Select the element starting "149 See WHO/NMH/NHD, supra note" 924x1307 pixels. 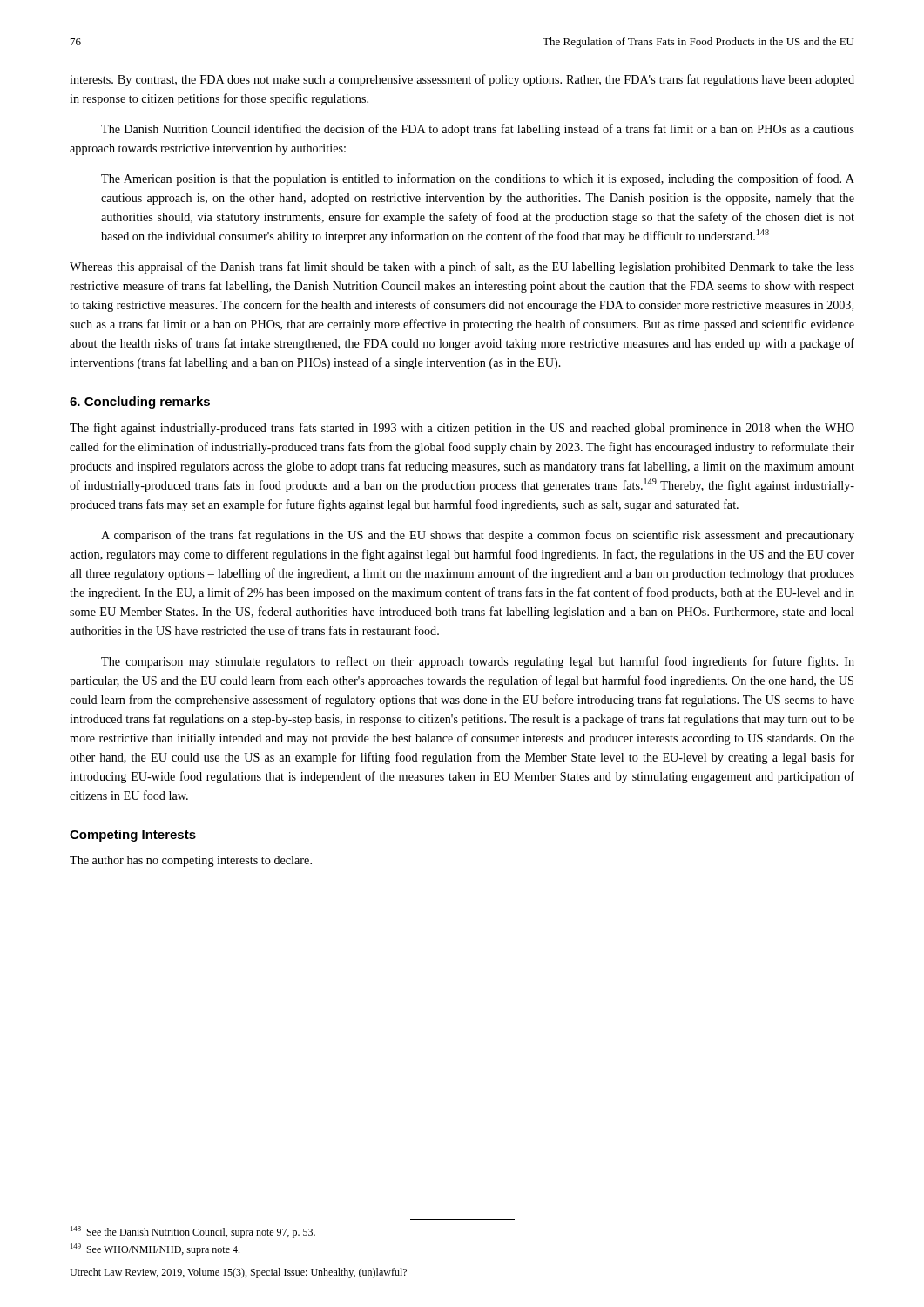(x=155, y=1249)
